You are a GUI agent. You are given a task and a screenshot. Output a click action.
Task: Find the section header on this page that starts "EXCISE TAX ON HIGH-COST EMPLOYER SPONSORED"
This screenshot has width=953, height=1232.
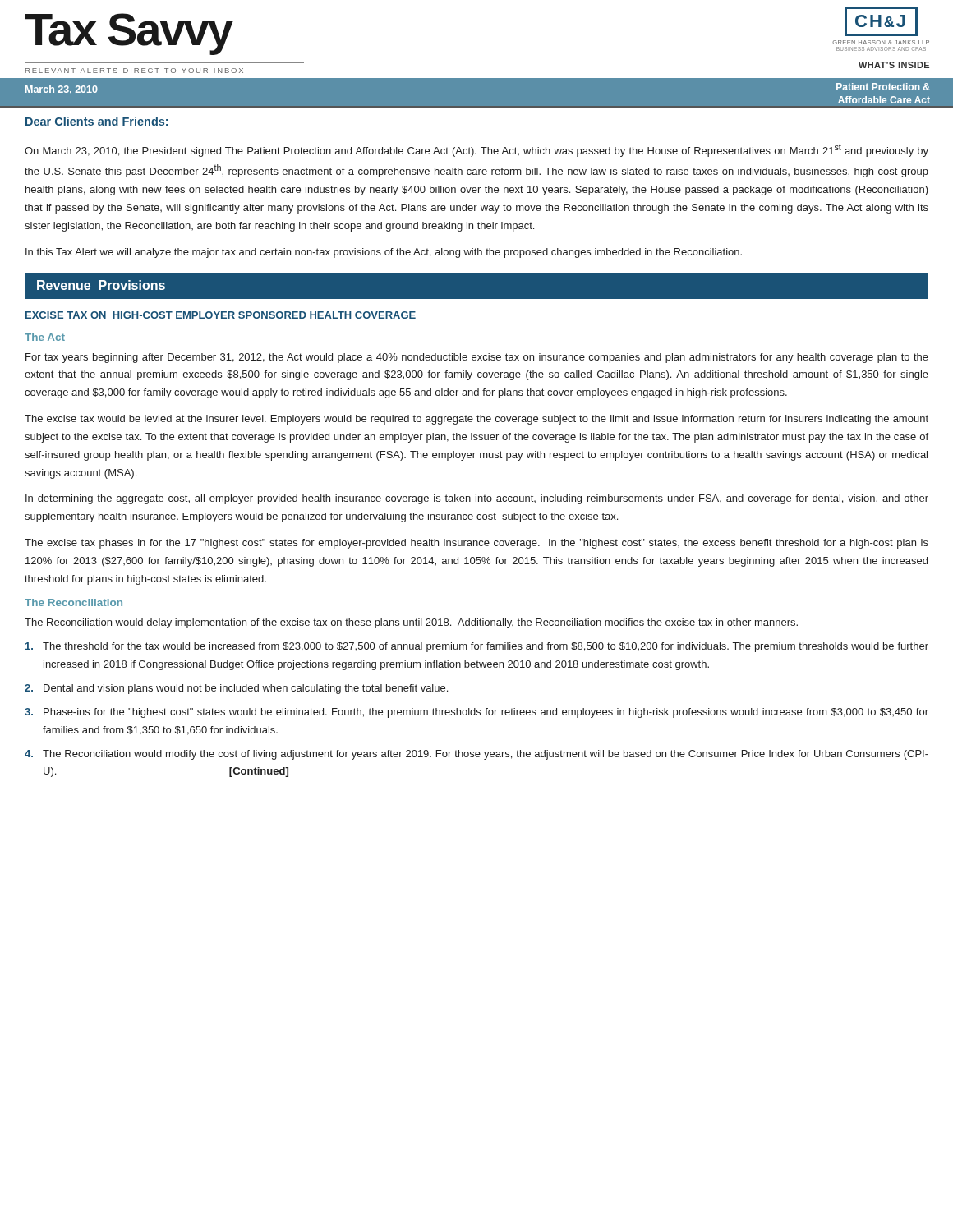[220, 315]
